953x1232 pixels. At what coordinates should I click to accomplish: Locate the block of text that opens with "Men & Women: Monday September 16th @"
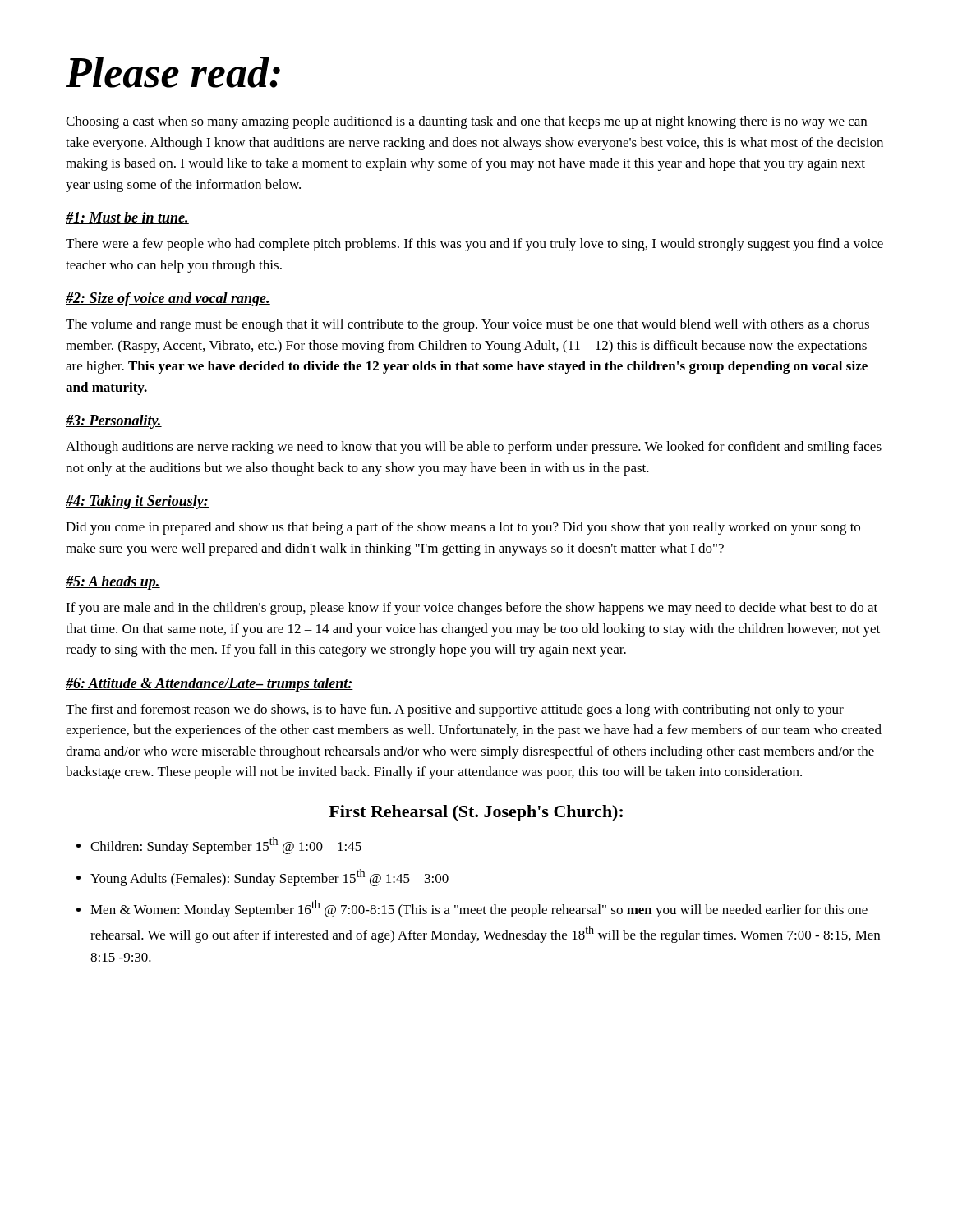point(485,932)
